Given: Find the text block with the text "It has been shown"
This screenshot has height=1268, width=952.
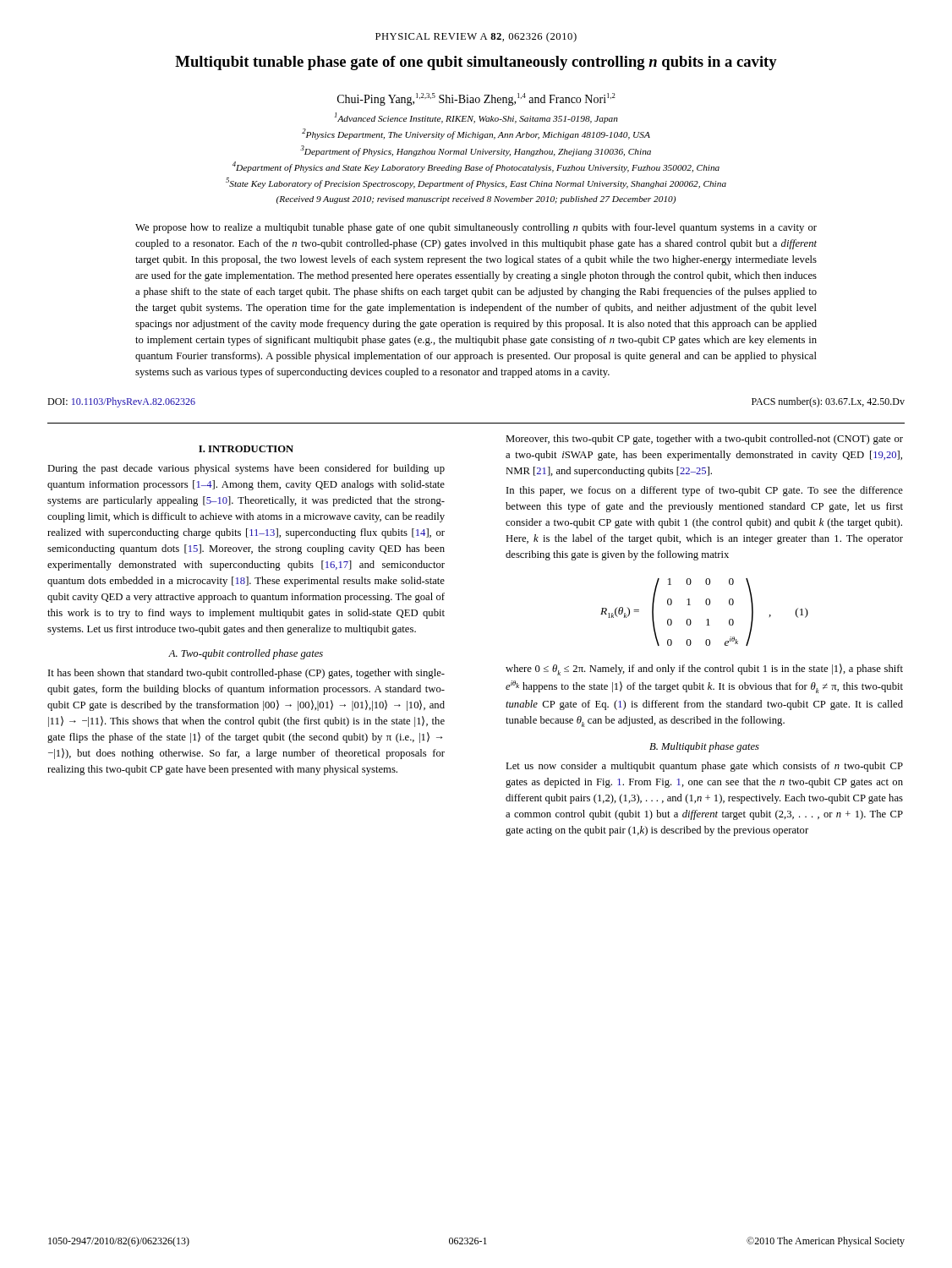Looking at the screenshot, I should click(x=246, y=721).
